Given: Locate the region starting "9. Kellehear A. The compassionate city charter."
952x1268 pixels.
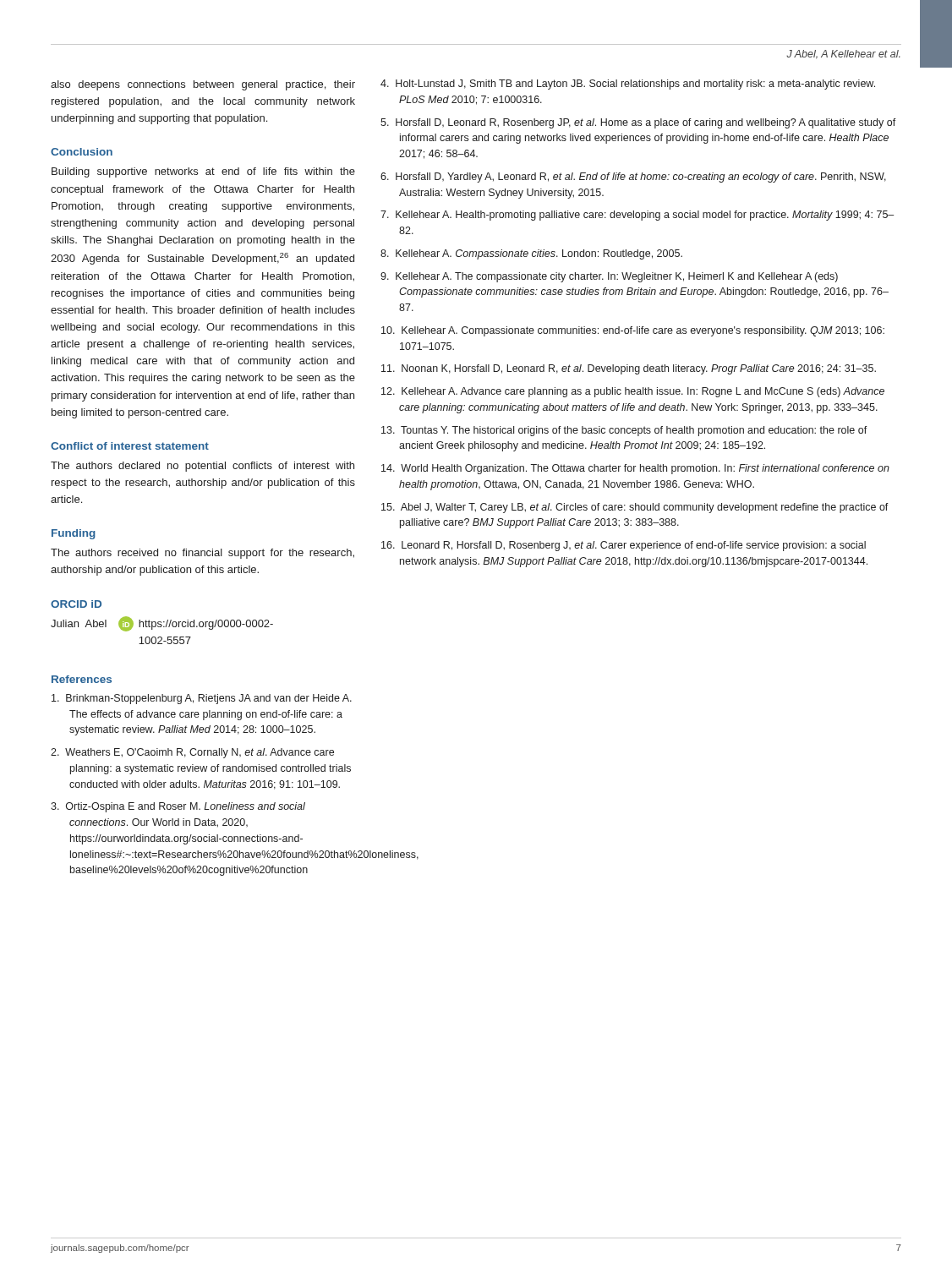Looking at the screenshot, I should [634, 292].
